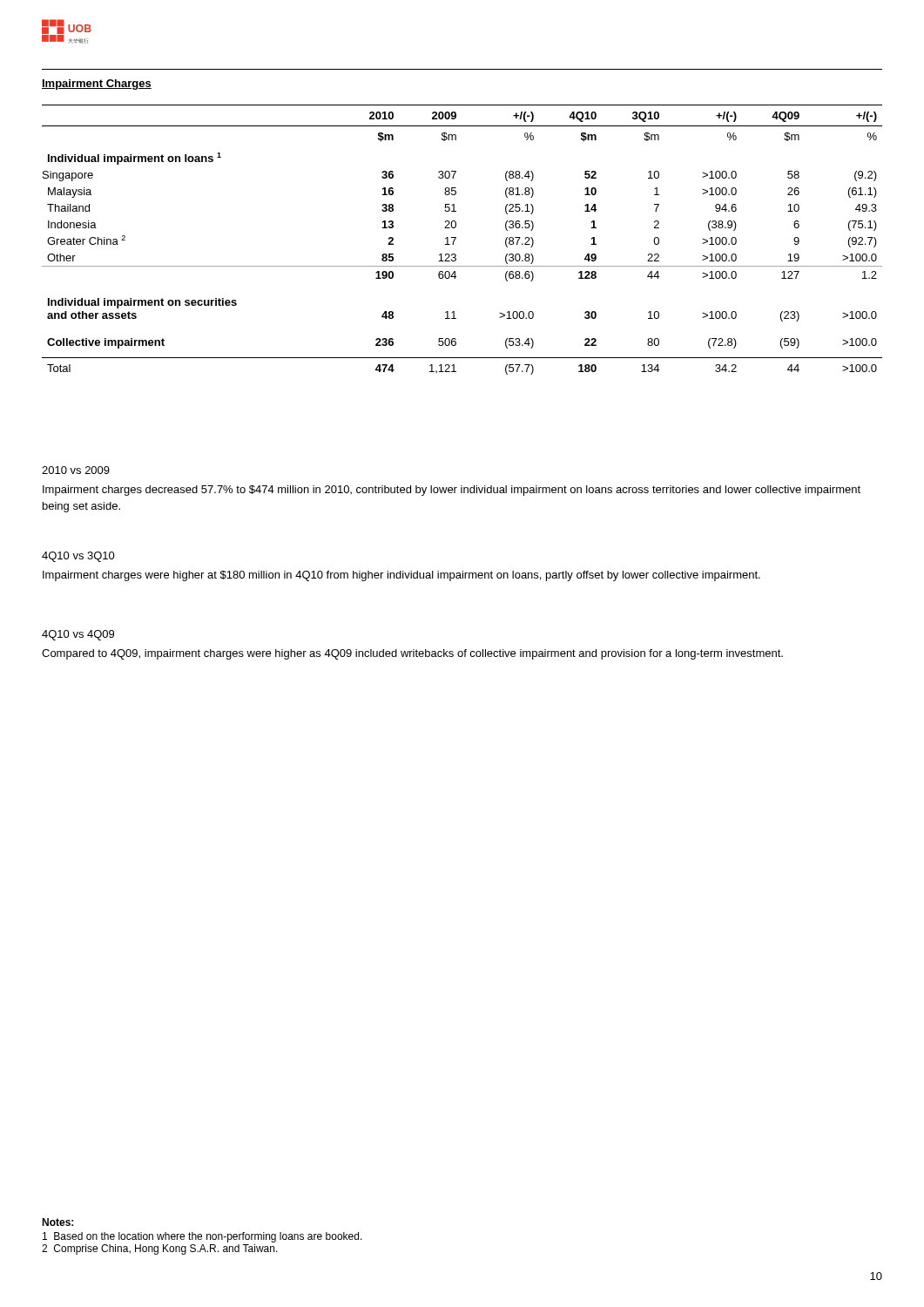Locate the table with the text "Collective impairment"
This screenshot has height=1307, width=924.
[x=462, y=240]
